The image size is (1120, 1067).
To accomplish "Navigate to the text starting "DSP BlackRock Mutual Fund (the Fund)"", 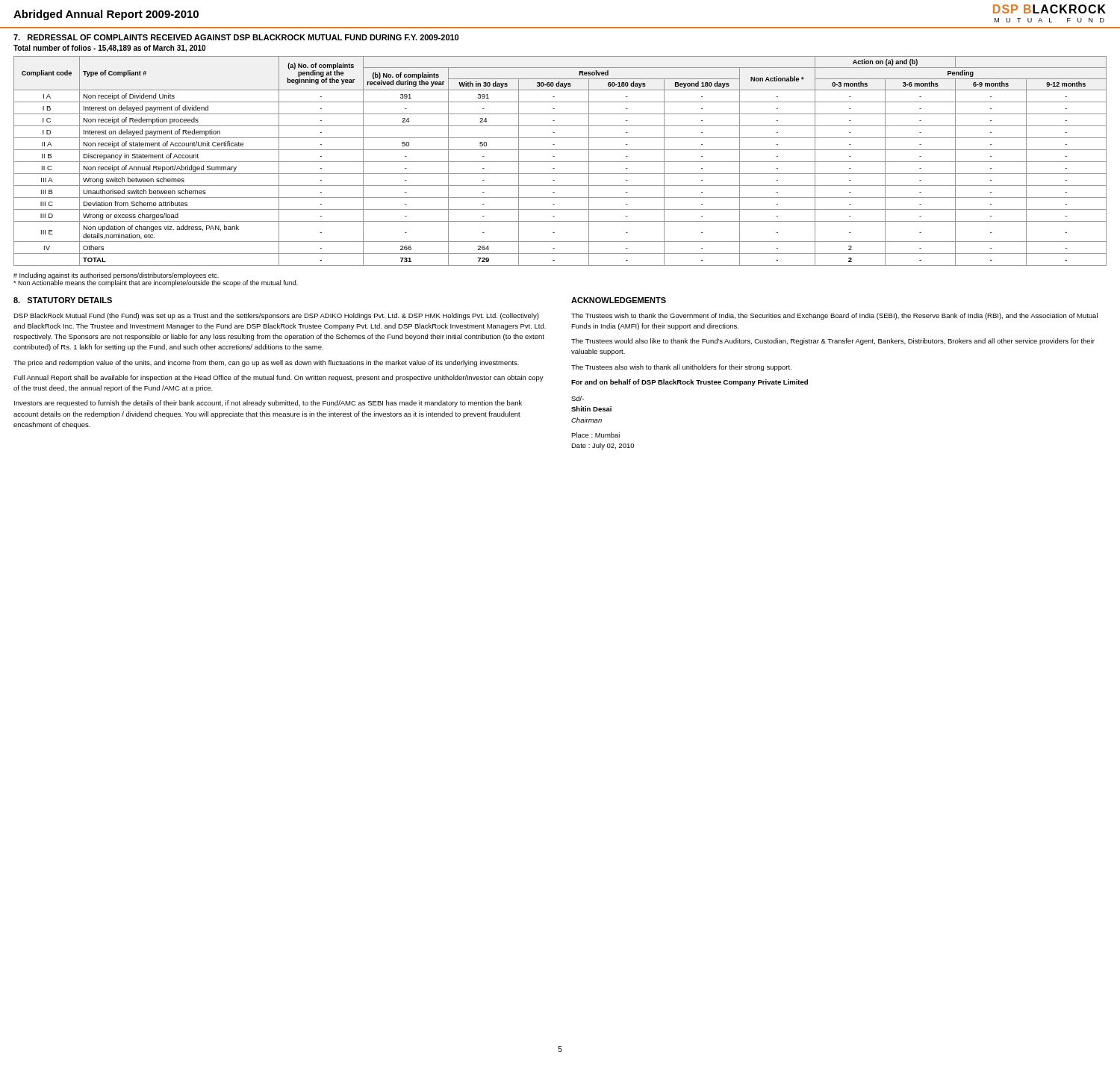I will click(281, 370).
